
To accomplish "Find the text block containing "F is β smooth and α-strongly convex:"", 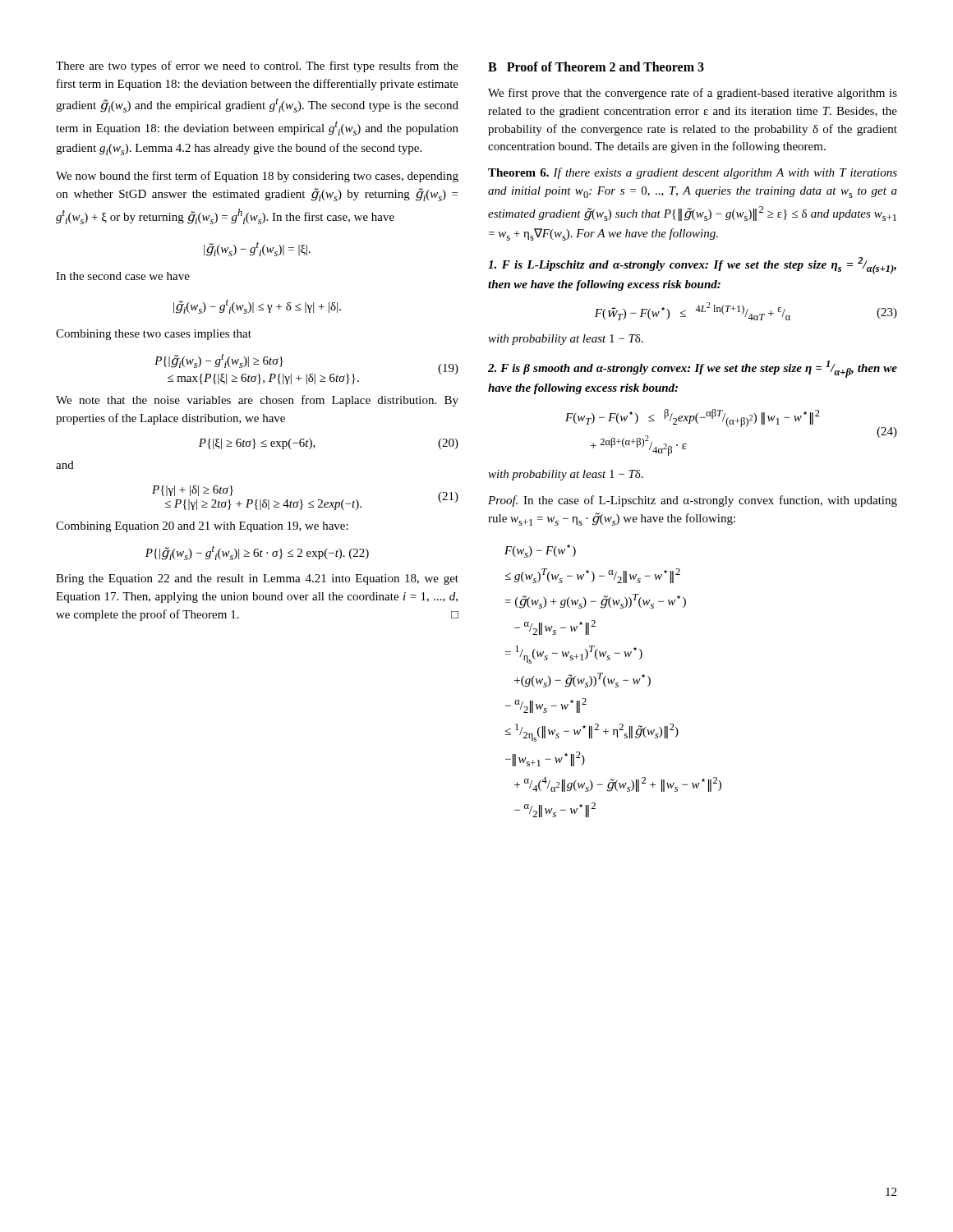I will (693, 377).
